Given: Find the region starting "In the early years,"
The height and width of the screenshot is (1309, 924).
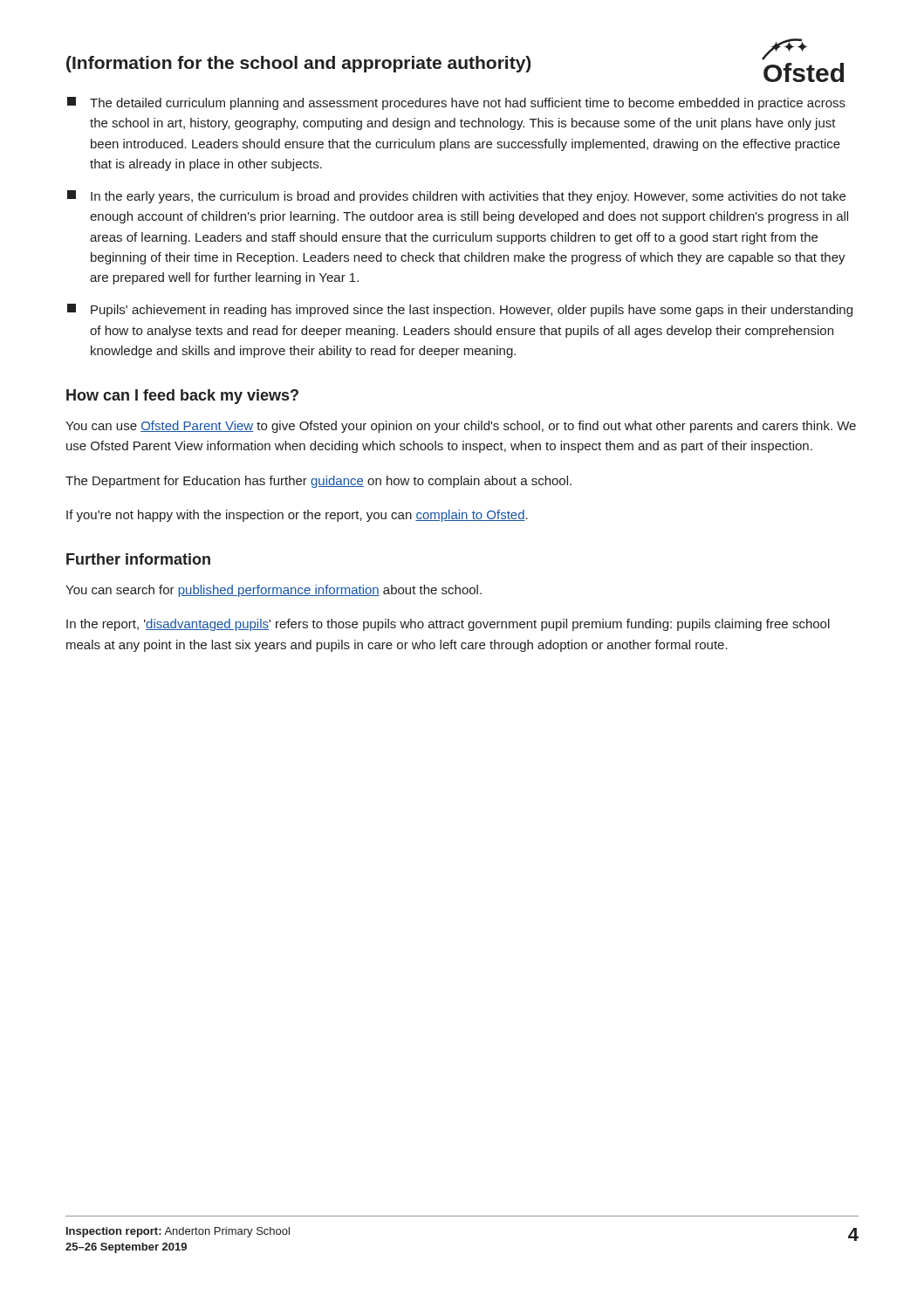Looking at the screenshot, I should pos(462,237).
